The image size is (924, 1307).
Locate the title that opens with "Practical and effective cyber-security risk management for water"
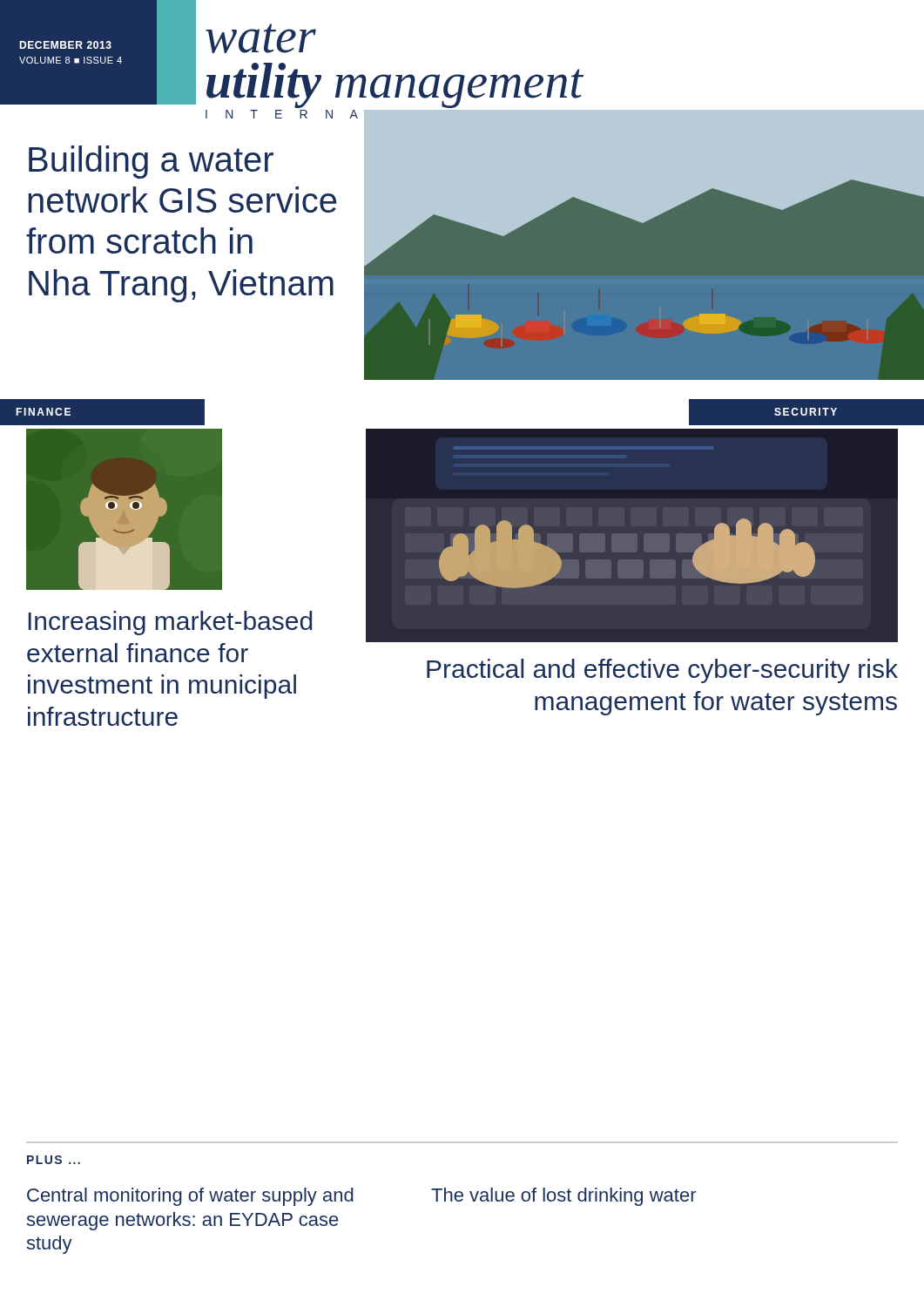(x=631, y=685)
